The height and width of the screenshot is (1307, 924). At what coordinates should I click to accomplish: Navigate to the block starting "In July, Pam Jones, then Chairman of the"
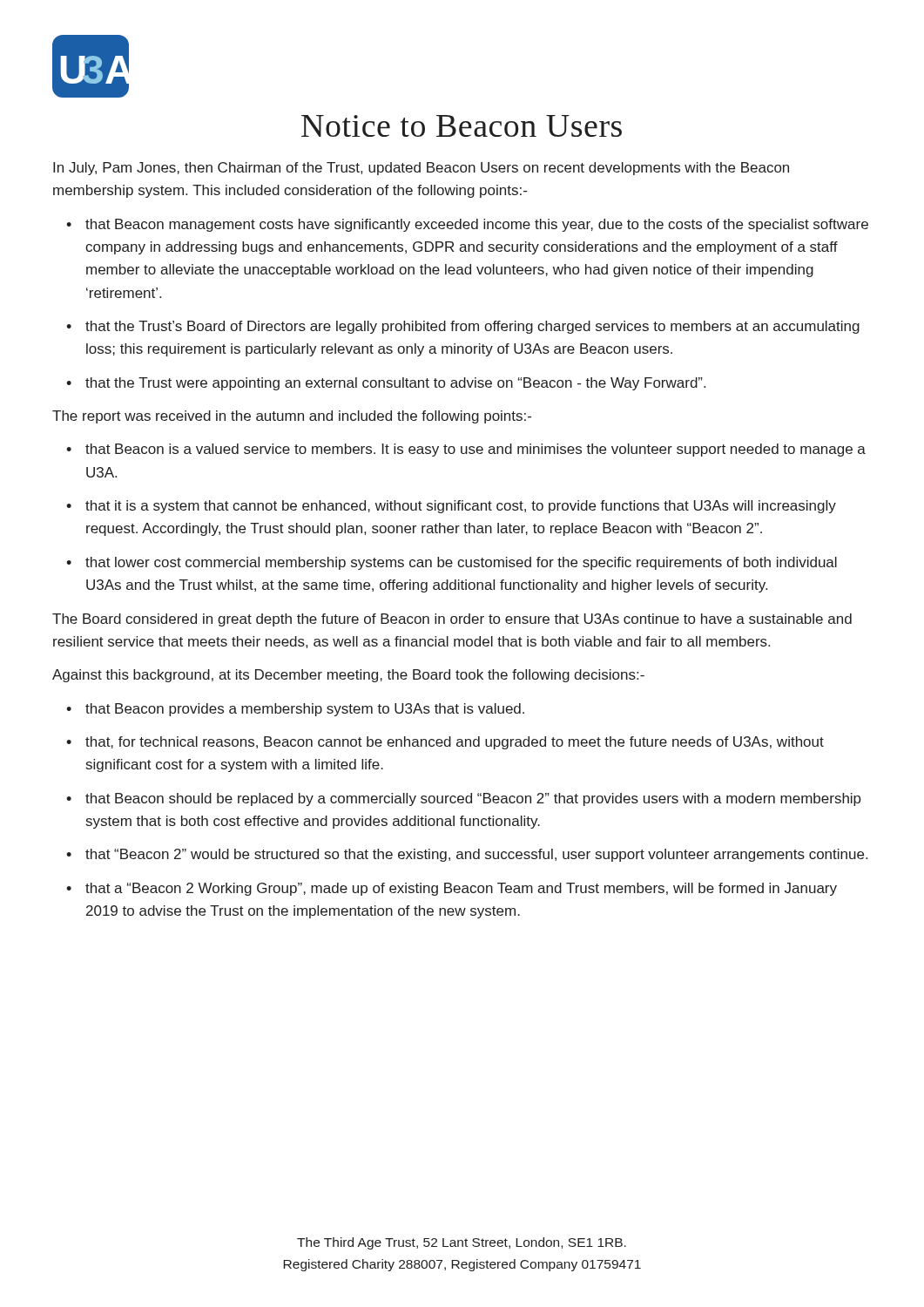(421, 179)
